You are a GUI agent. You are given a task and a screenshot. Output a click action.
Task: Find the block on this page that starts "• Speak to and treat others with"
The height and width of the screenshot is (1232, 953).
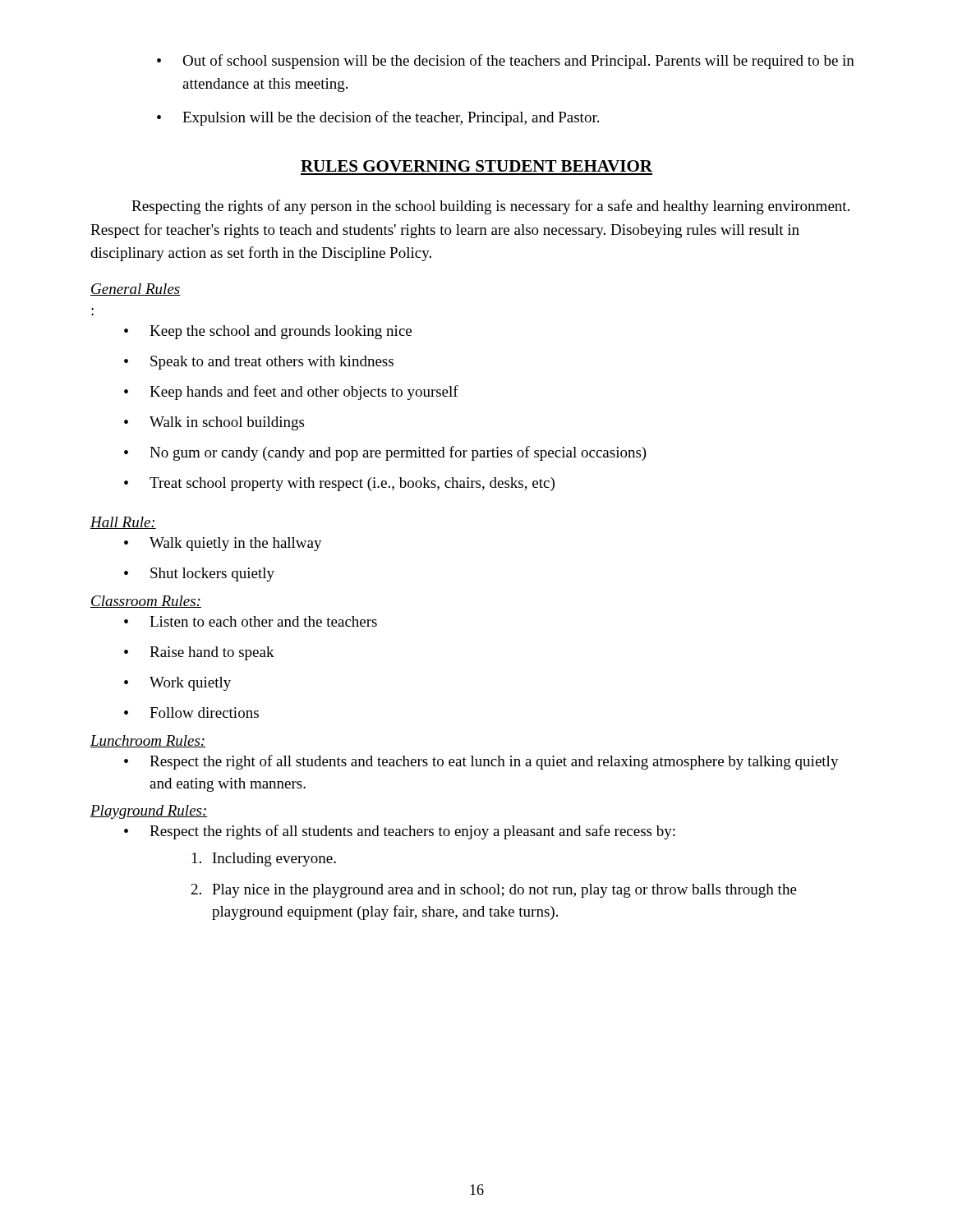coord(259,363)
